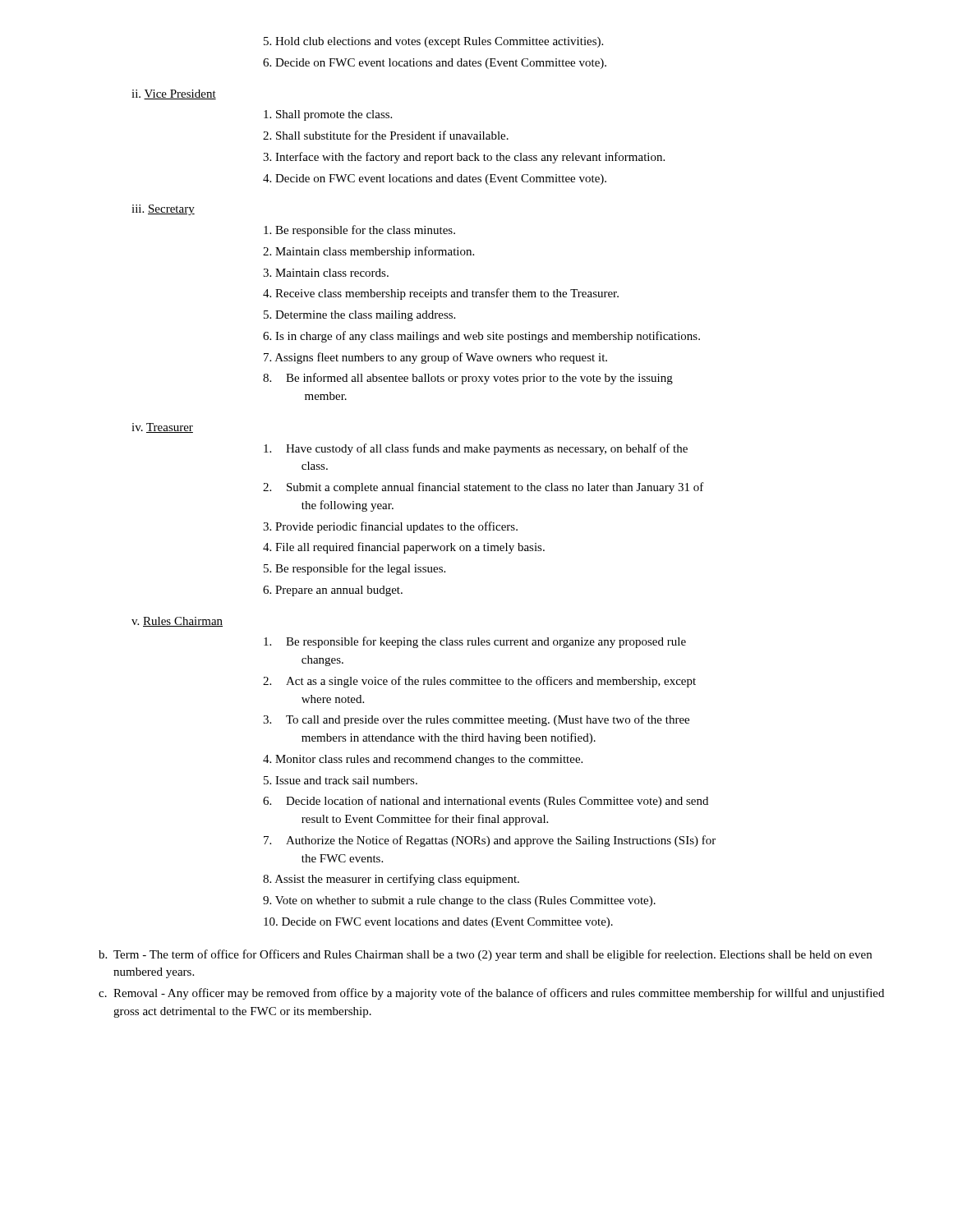Click on the list item that says "6. Decide location of"
Viewport: 953px width, 1232px height.
[x=575, y=811]
